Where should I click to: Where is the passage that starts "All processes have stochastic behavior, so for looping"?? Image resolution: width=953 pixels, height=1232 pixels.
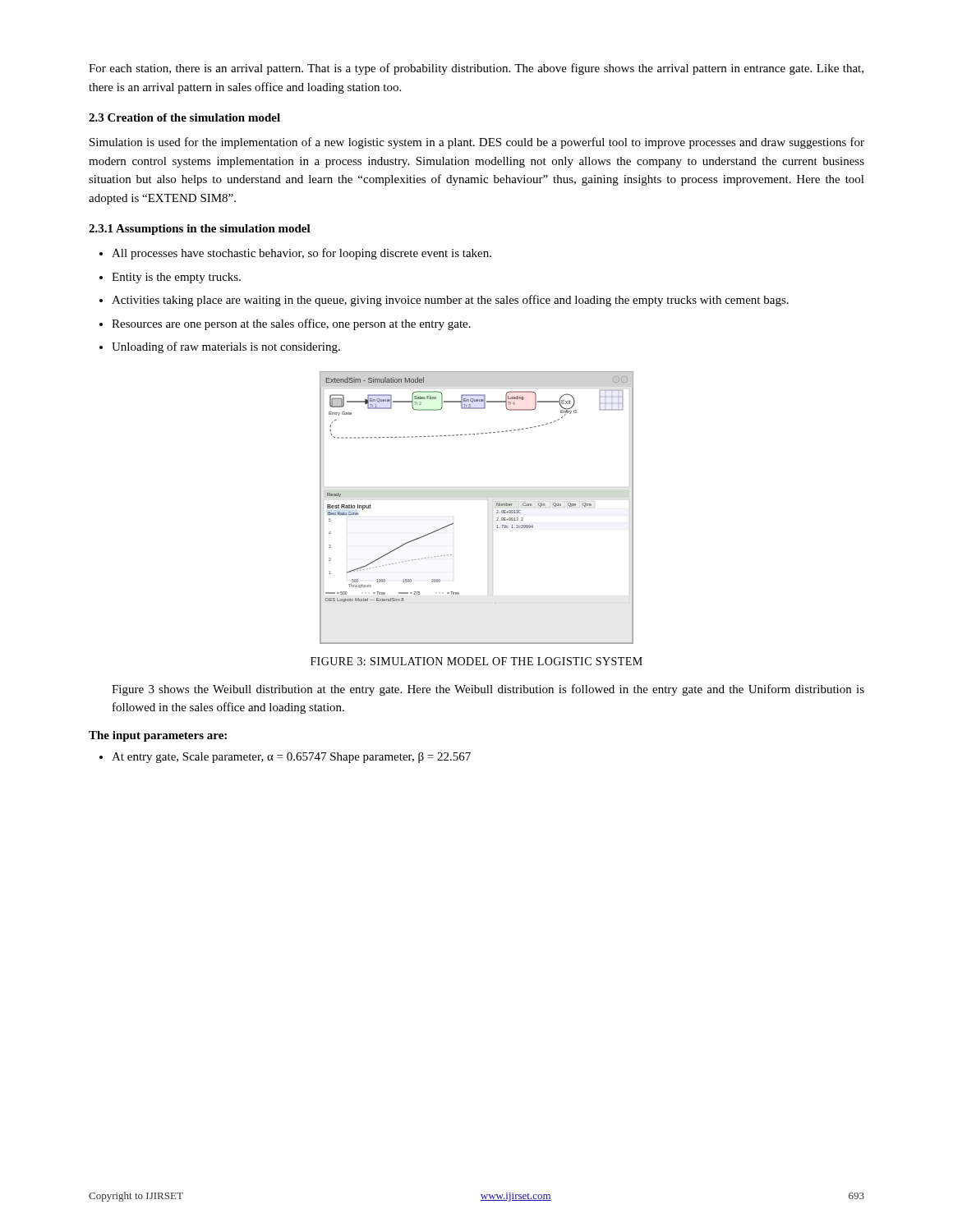coord(302,253)
